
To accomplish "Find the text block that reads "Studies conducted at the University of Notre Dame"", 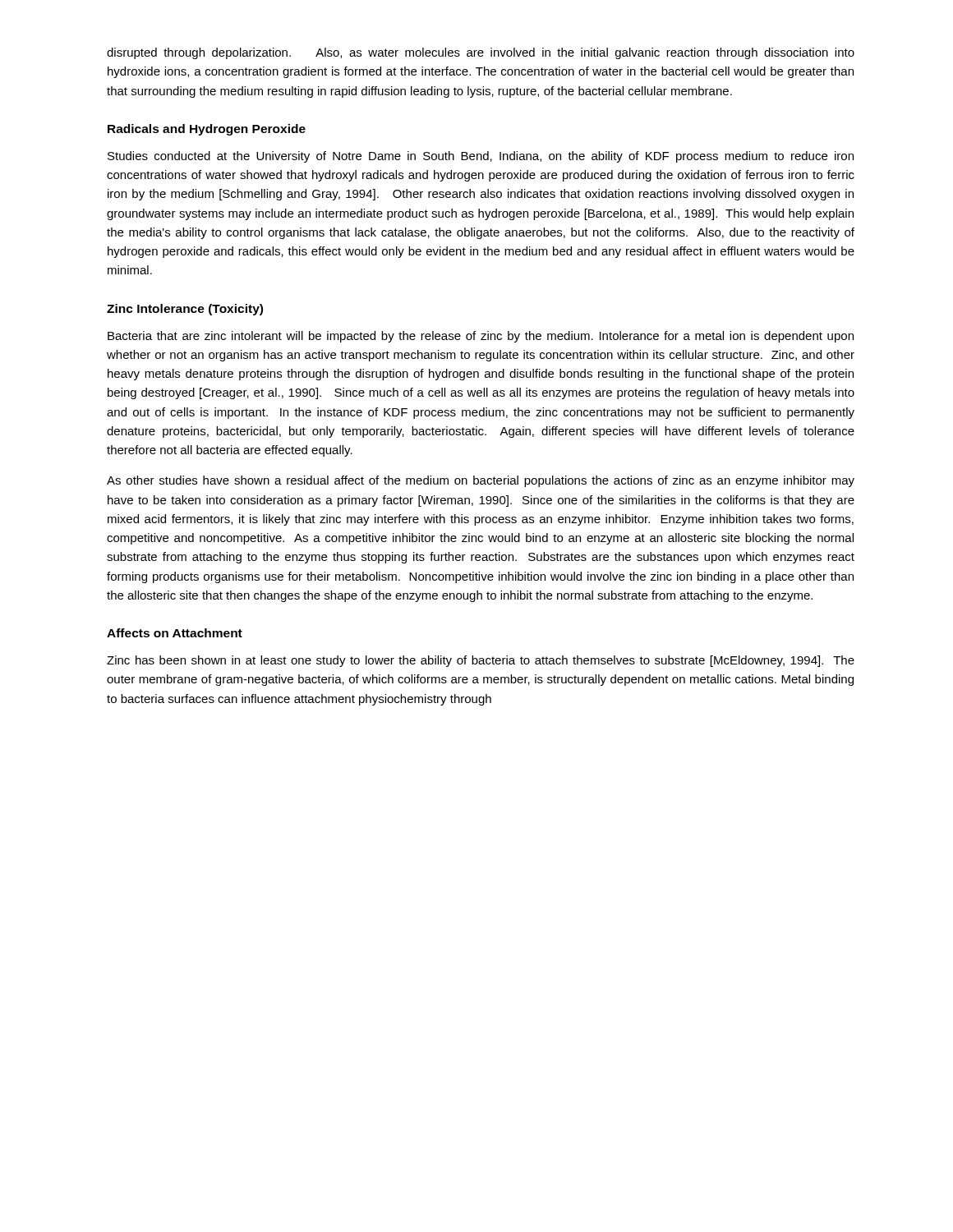I will (x=481, y=213).
